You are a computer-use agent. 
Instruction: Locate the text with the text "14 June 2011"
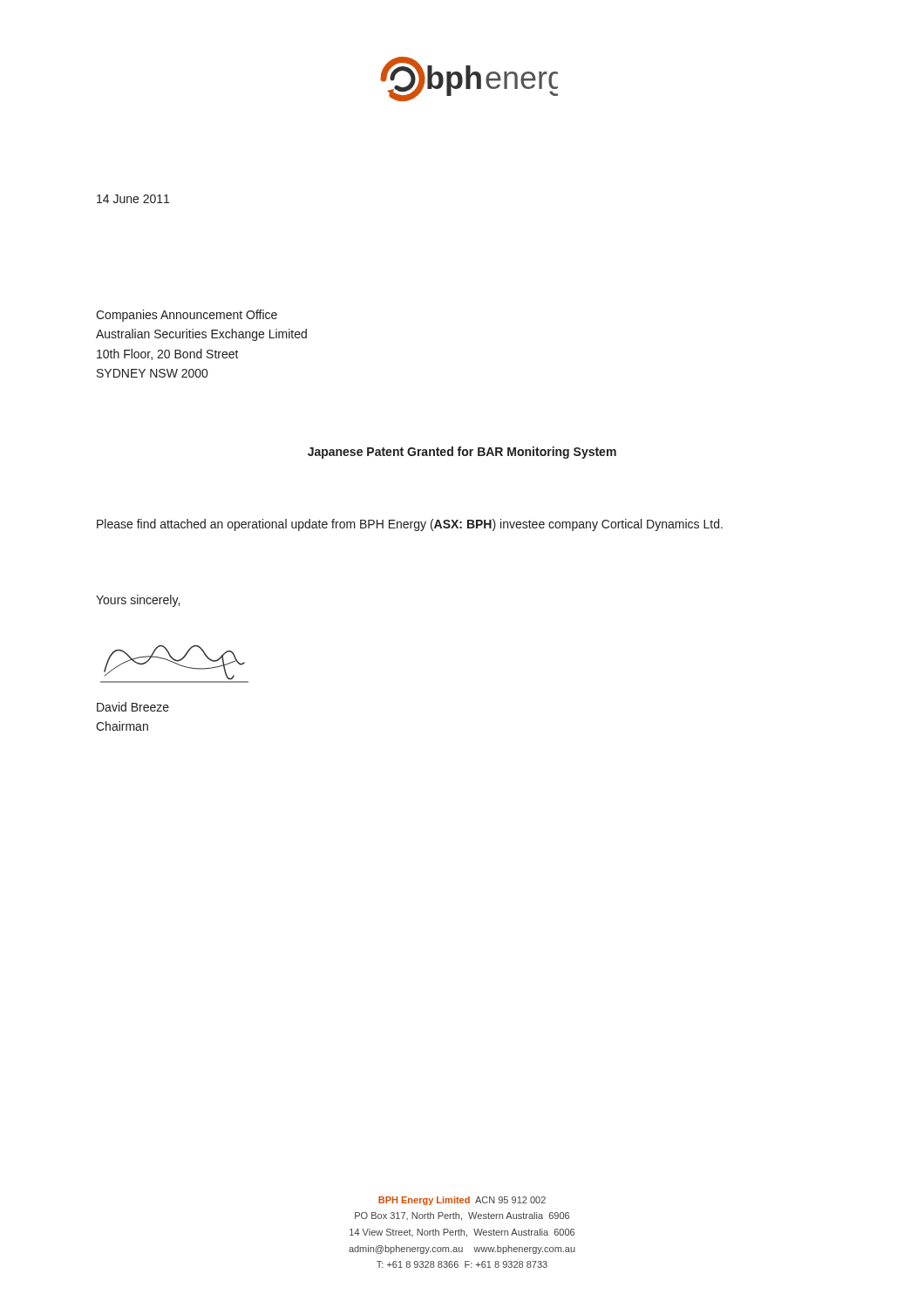tap(133, 199)
